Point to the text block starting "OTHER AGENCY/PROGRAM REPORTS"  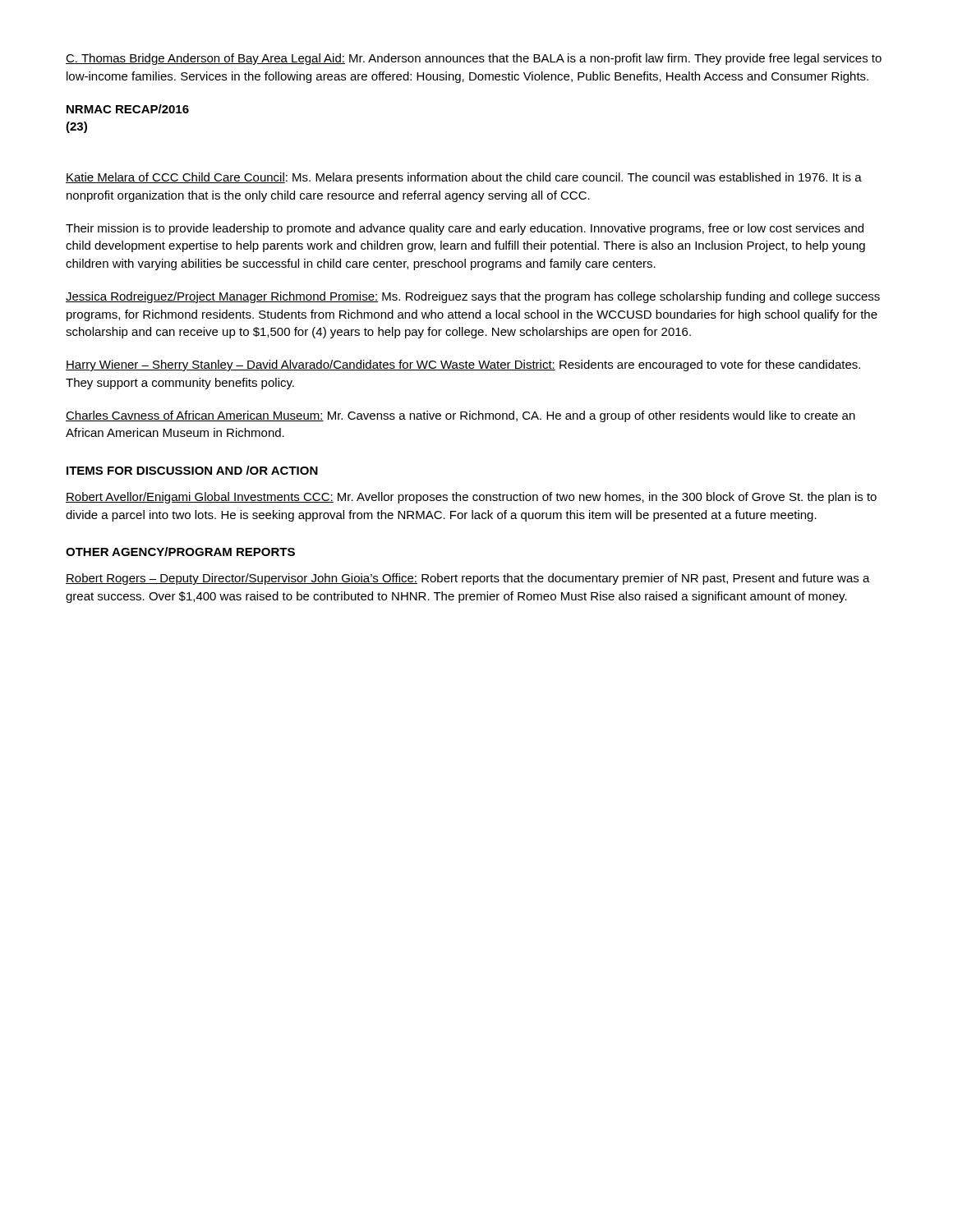pyautogui.click(x=181, y=552)
